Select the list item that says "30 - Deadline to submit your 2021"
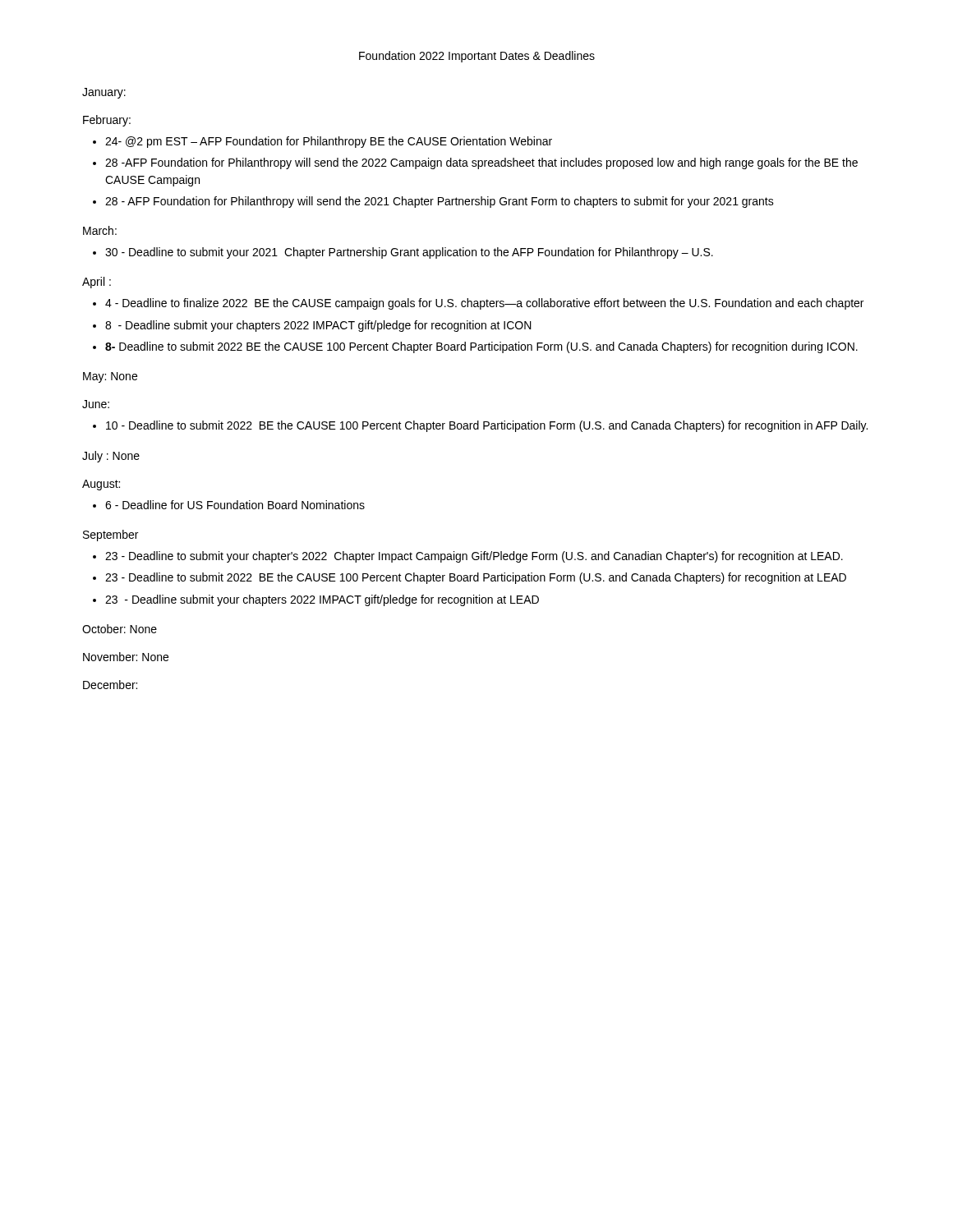The height and width of the screenshot is (1232, 953). click(409, 252)
